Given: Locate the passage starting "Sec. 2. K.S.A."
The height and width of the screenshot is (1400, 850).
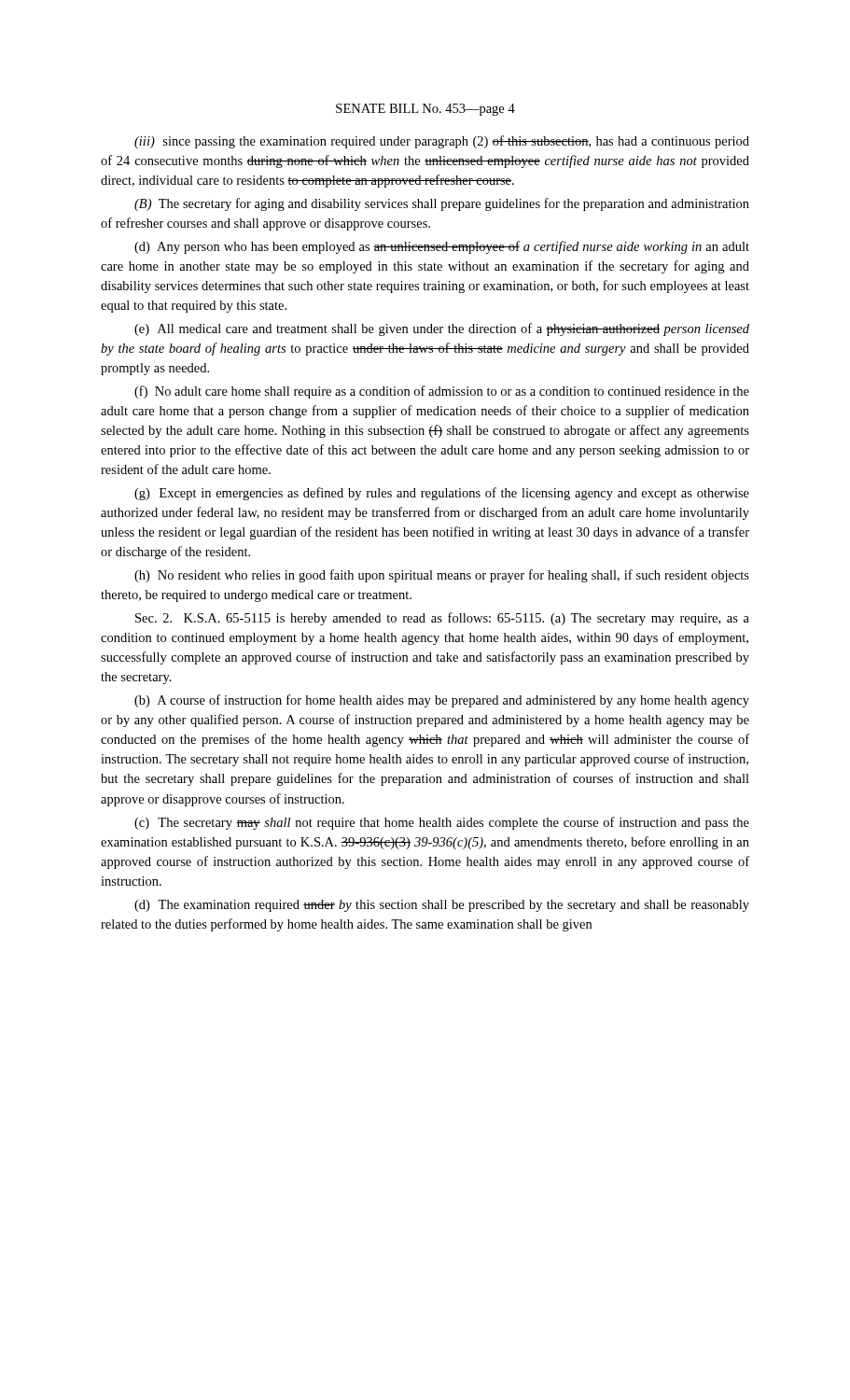Looking at the screenshot, I should pos(425,648).
